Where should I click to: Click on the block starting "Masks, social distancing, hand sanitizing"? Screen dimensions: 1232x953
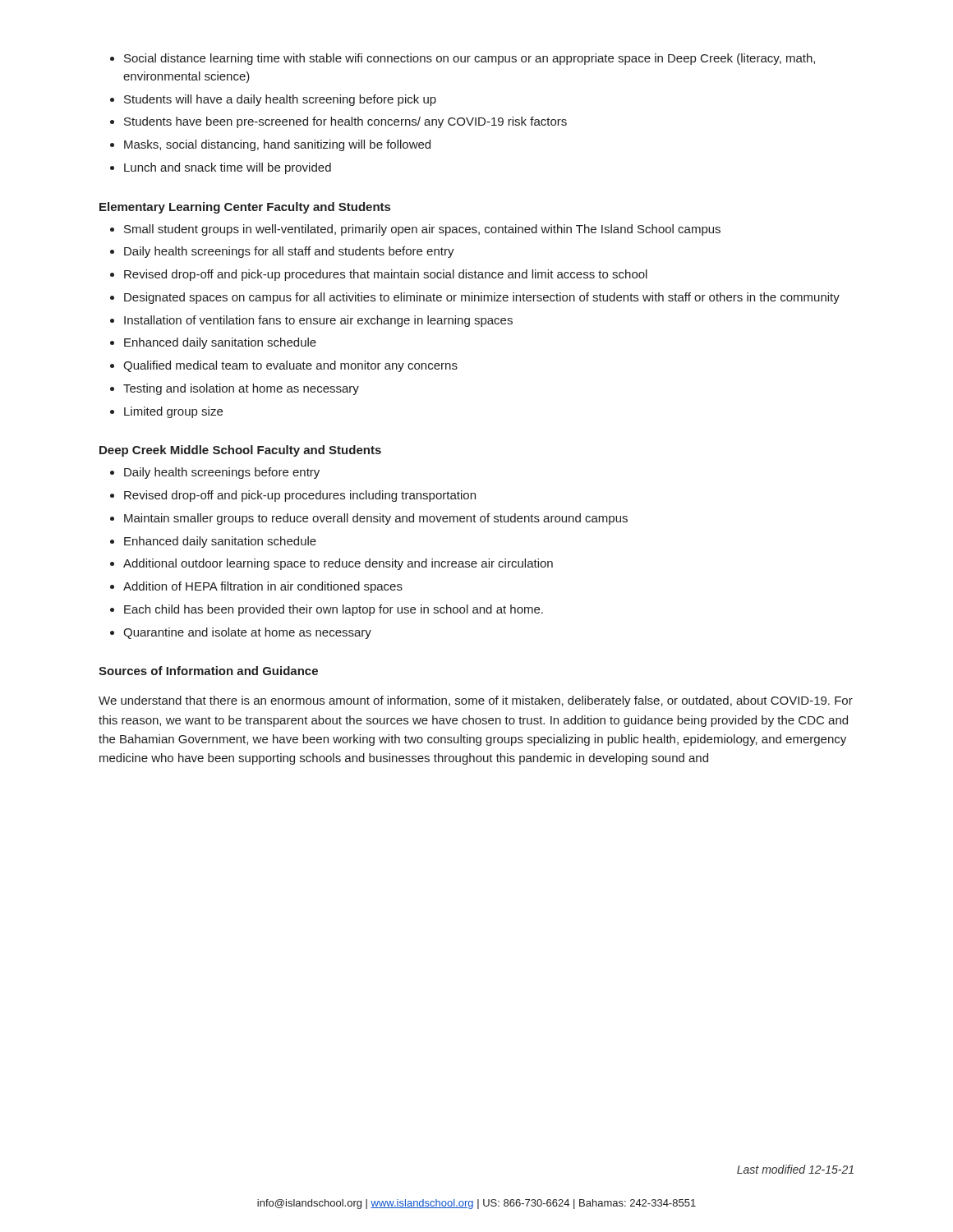277,144
